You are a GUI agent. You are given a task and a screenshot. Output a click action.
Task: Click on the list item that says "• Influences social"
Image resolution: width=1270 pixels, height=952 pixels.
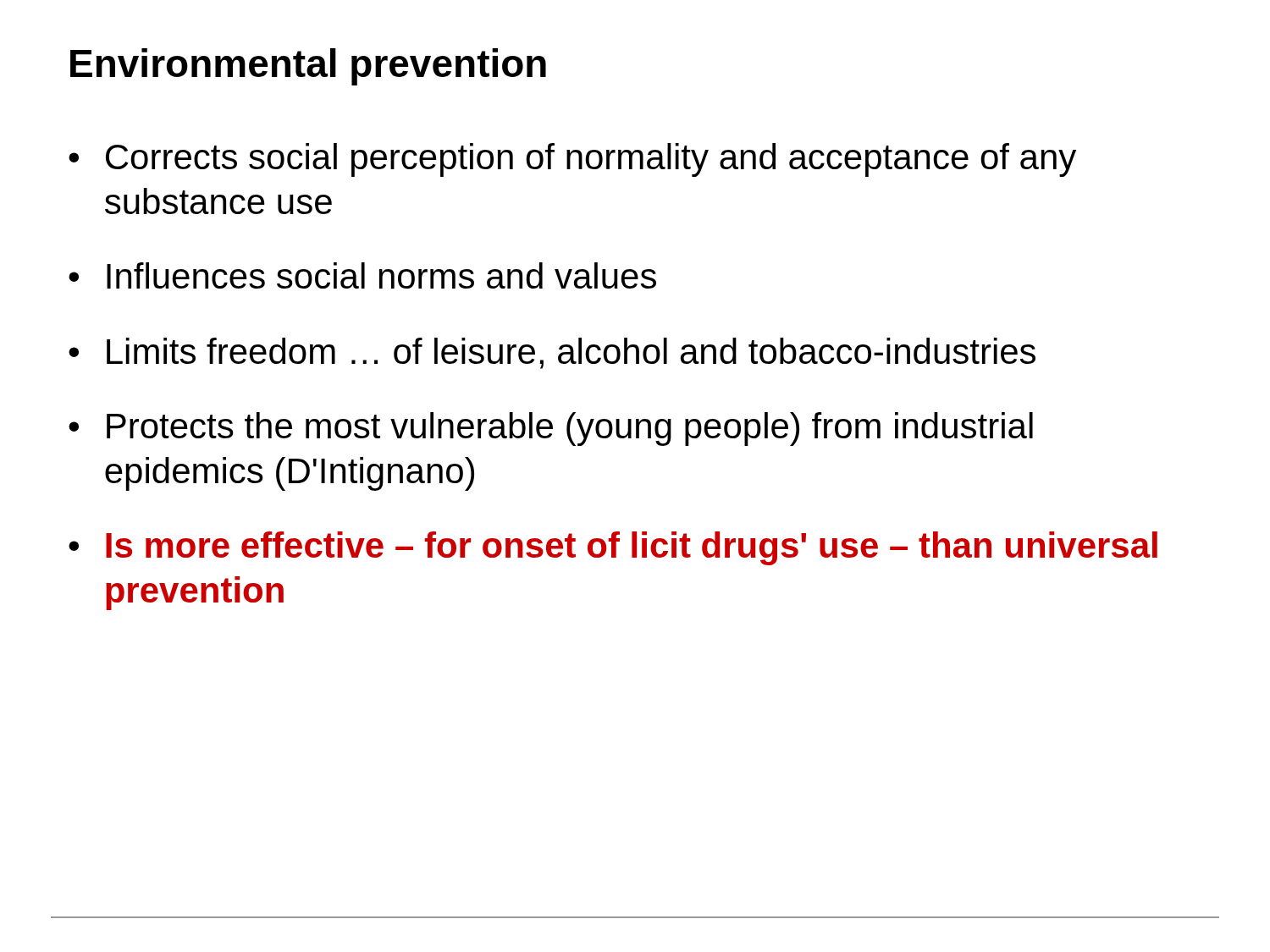point(363,277)
